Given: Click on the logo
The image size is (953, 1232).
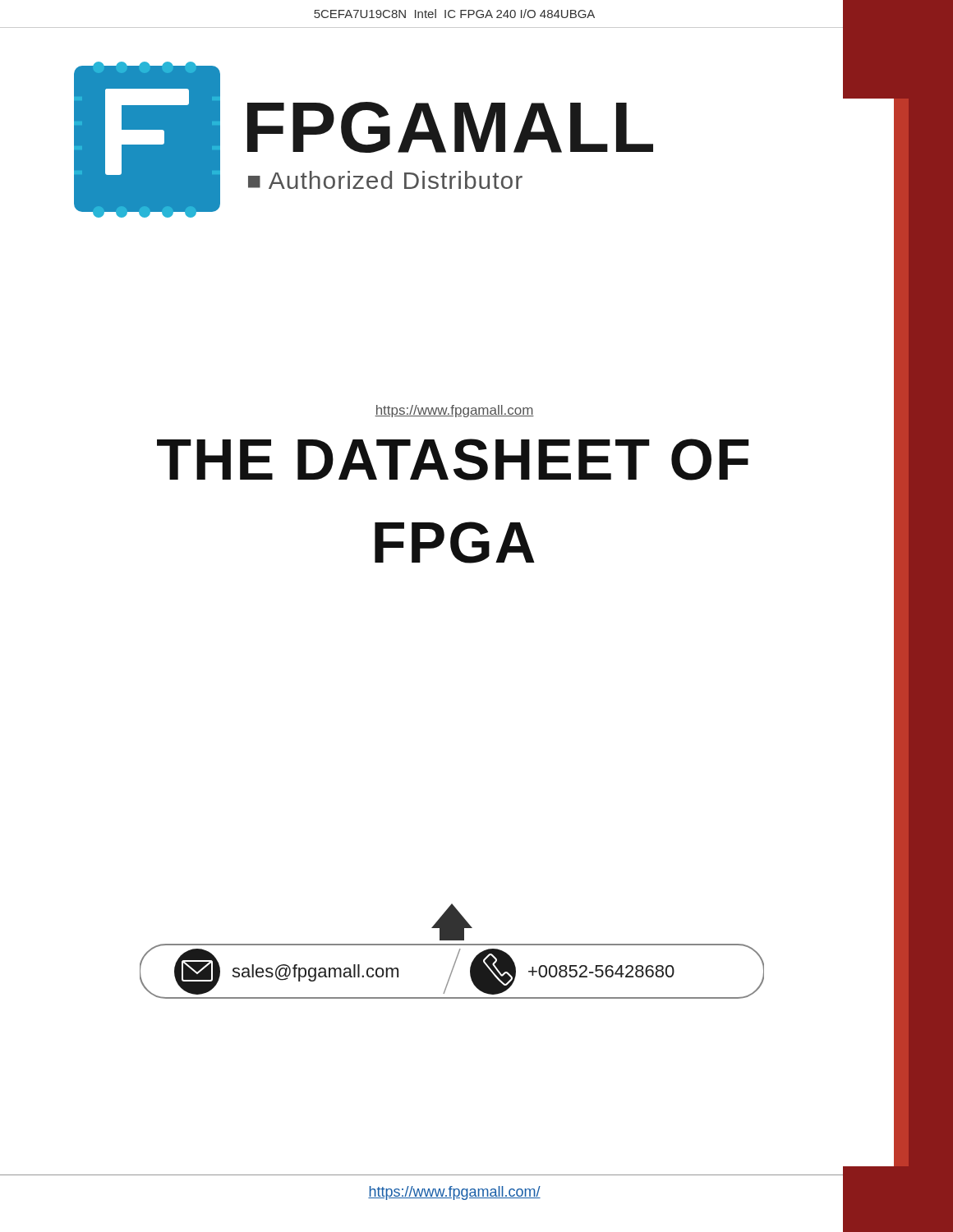Looking at the screenshot, I should point(411,140).
